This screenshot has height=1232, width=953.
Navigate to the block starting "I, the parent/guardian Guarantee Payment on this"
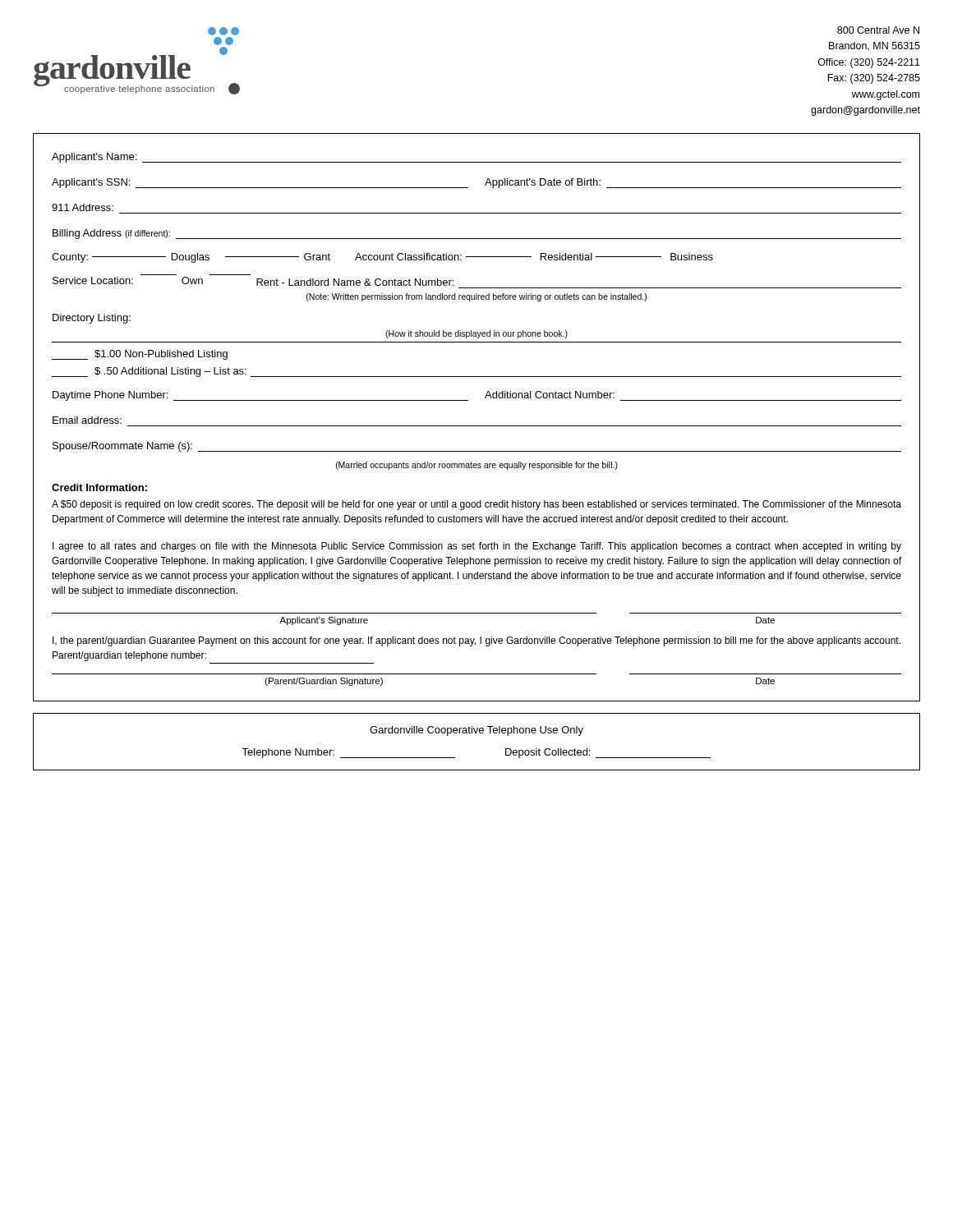coord(476,649)
